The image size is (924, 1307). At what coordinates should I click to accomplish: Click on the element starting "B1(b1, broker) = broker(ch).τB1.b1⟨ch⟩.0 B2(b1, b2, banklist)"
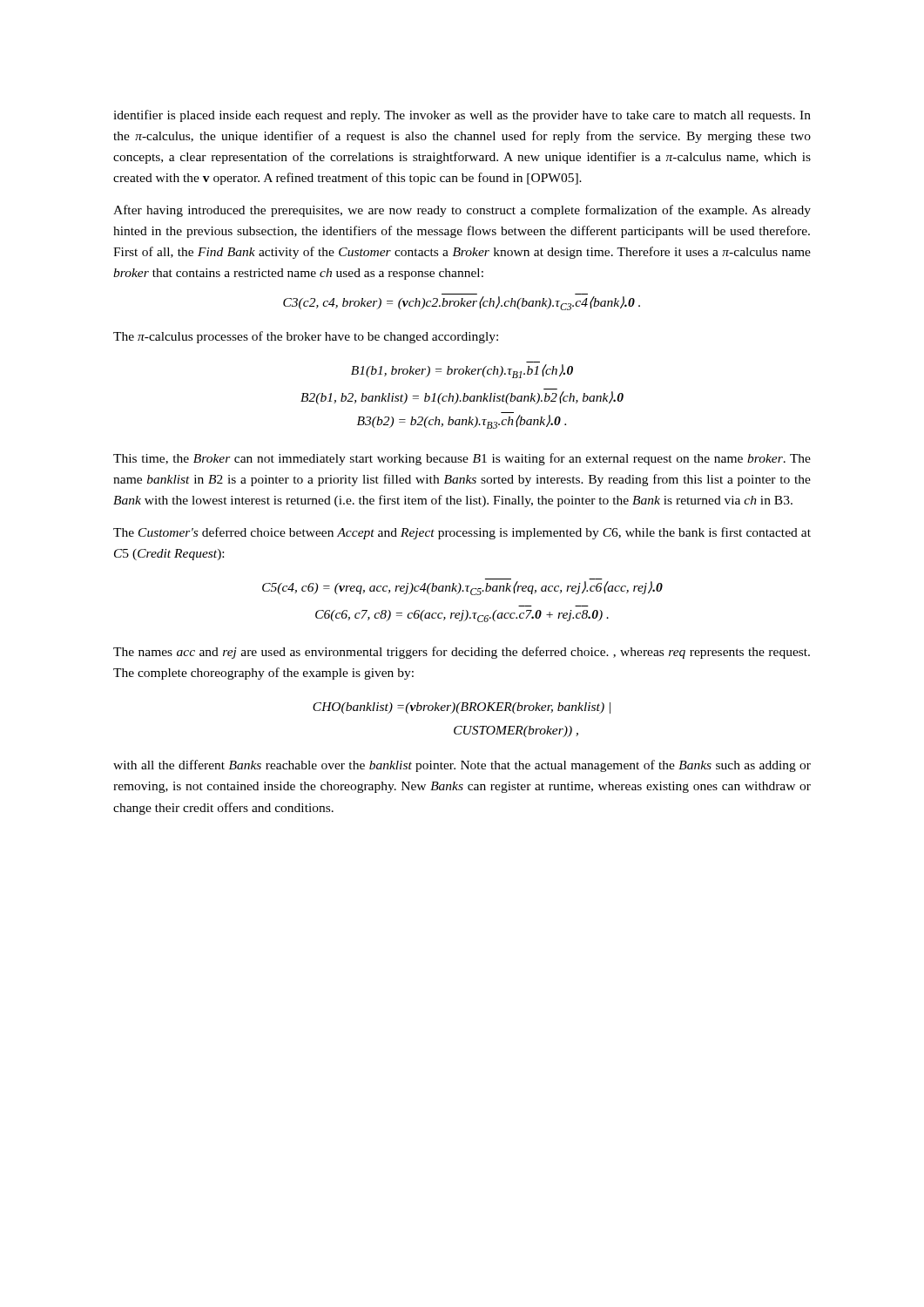pos(462,397)
